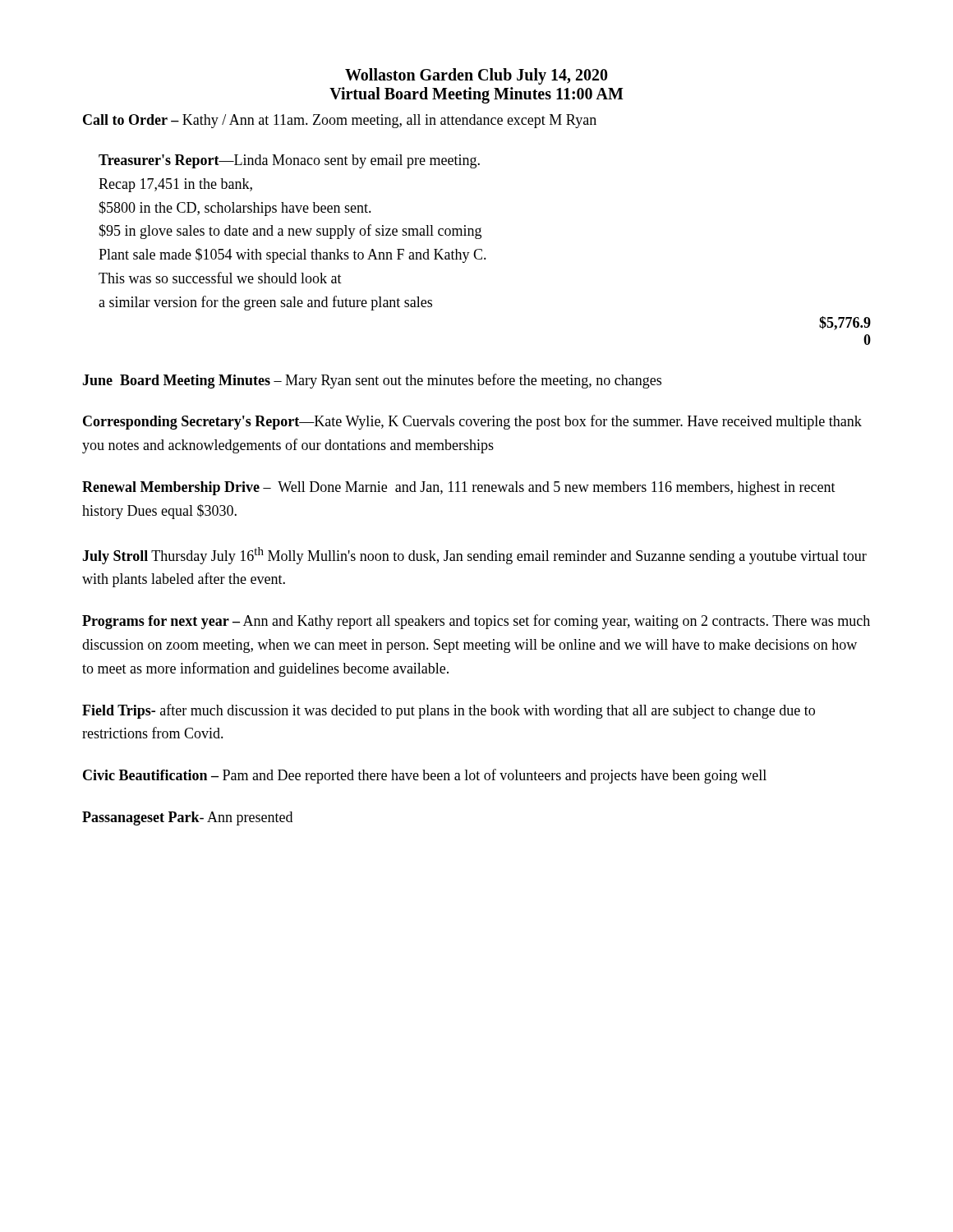Click the passage that begins "Call to Order – Kathy"

point(339,120)
